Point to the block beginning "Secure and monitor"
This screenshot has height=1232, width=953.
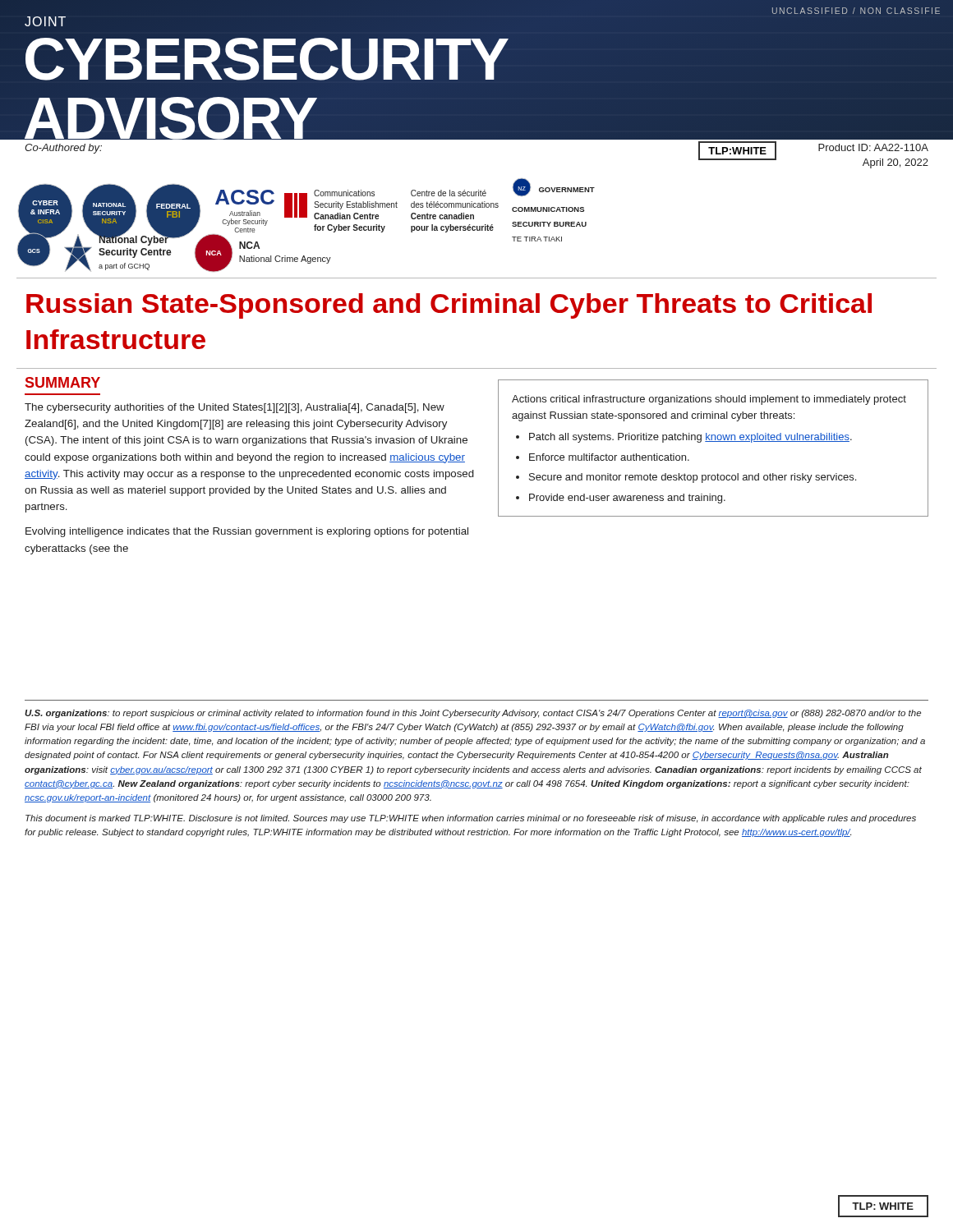coord(693,477)
